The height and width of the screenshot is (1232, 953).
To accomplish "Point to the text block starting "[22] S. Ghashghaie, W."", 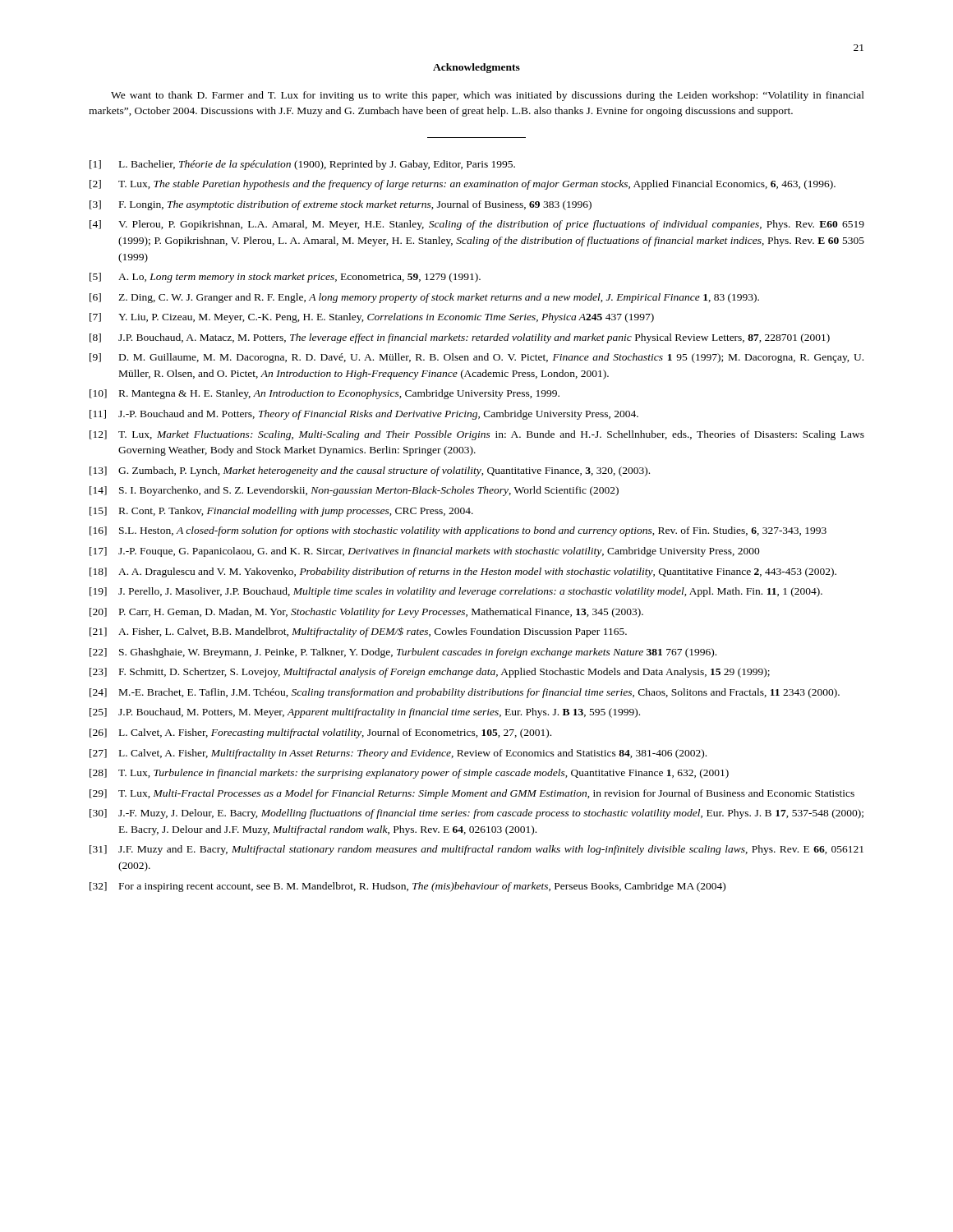I will coord(476,652).
